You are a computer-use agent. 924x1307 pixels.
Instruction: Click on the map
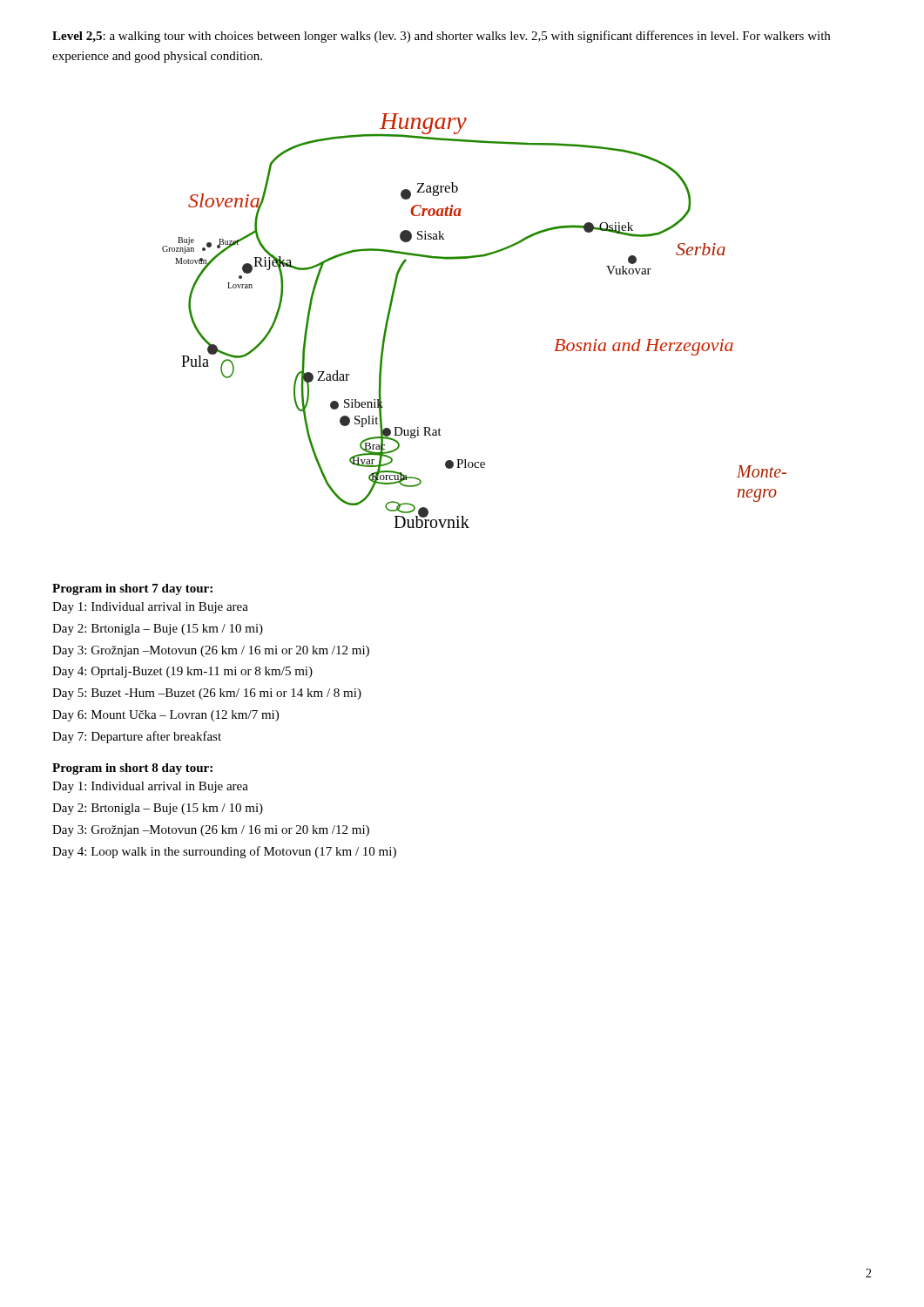(462, 318)
